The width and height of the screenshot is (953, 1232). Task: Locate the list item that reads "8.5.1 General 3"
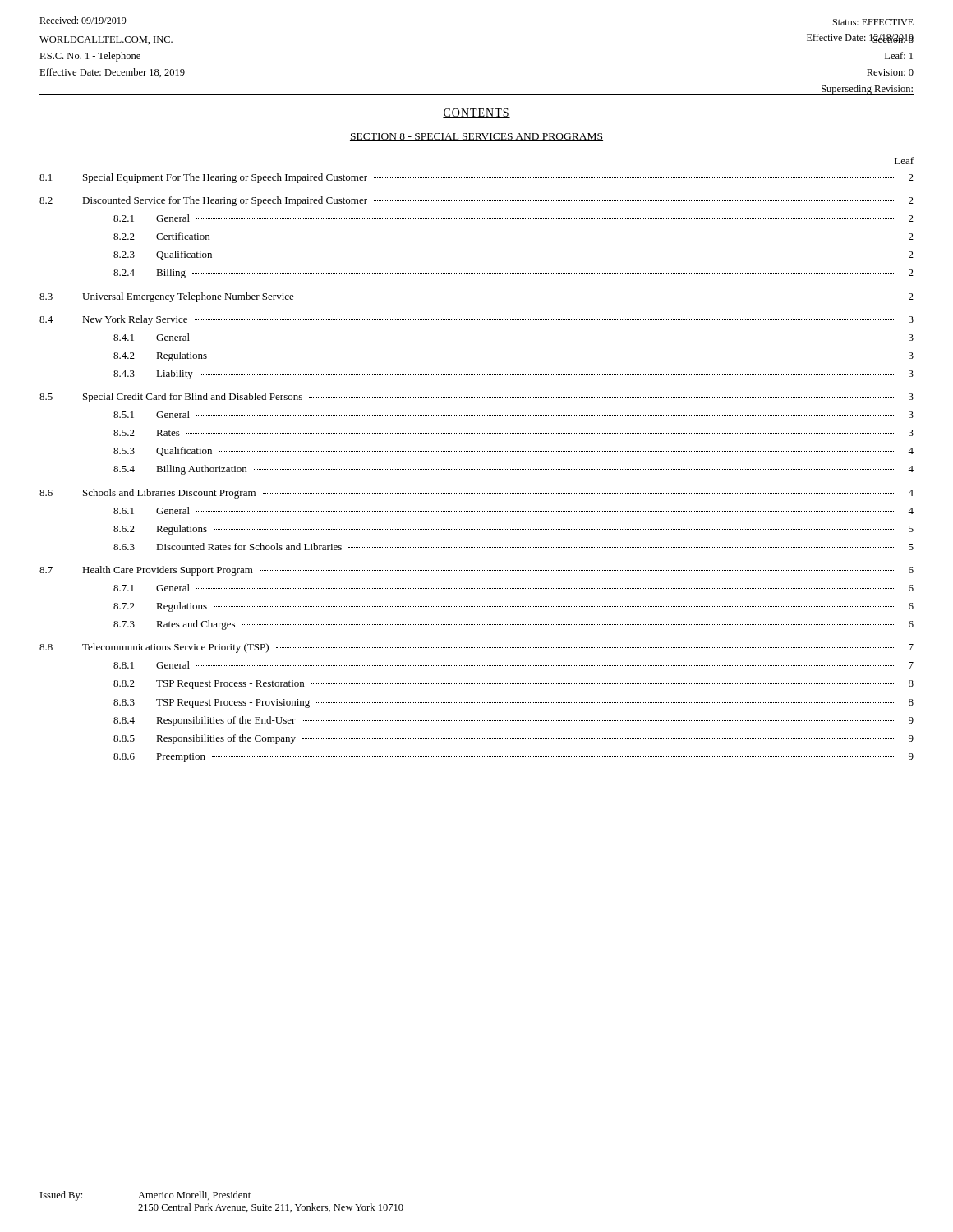(513, 415)
